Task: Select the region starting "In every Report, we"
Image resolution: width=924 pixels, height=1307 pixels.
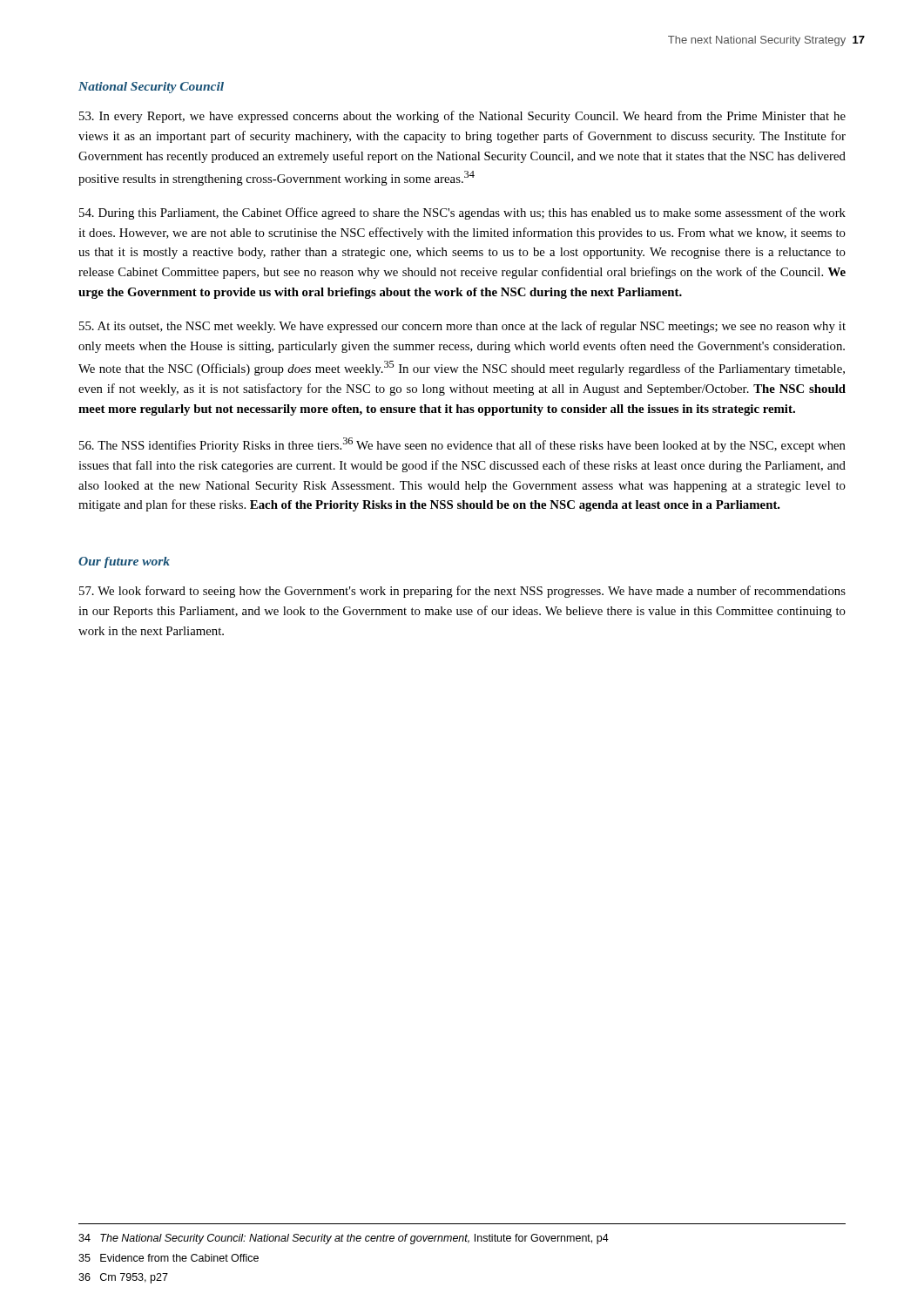Action: click(x=462, y=147)
